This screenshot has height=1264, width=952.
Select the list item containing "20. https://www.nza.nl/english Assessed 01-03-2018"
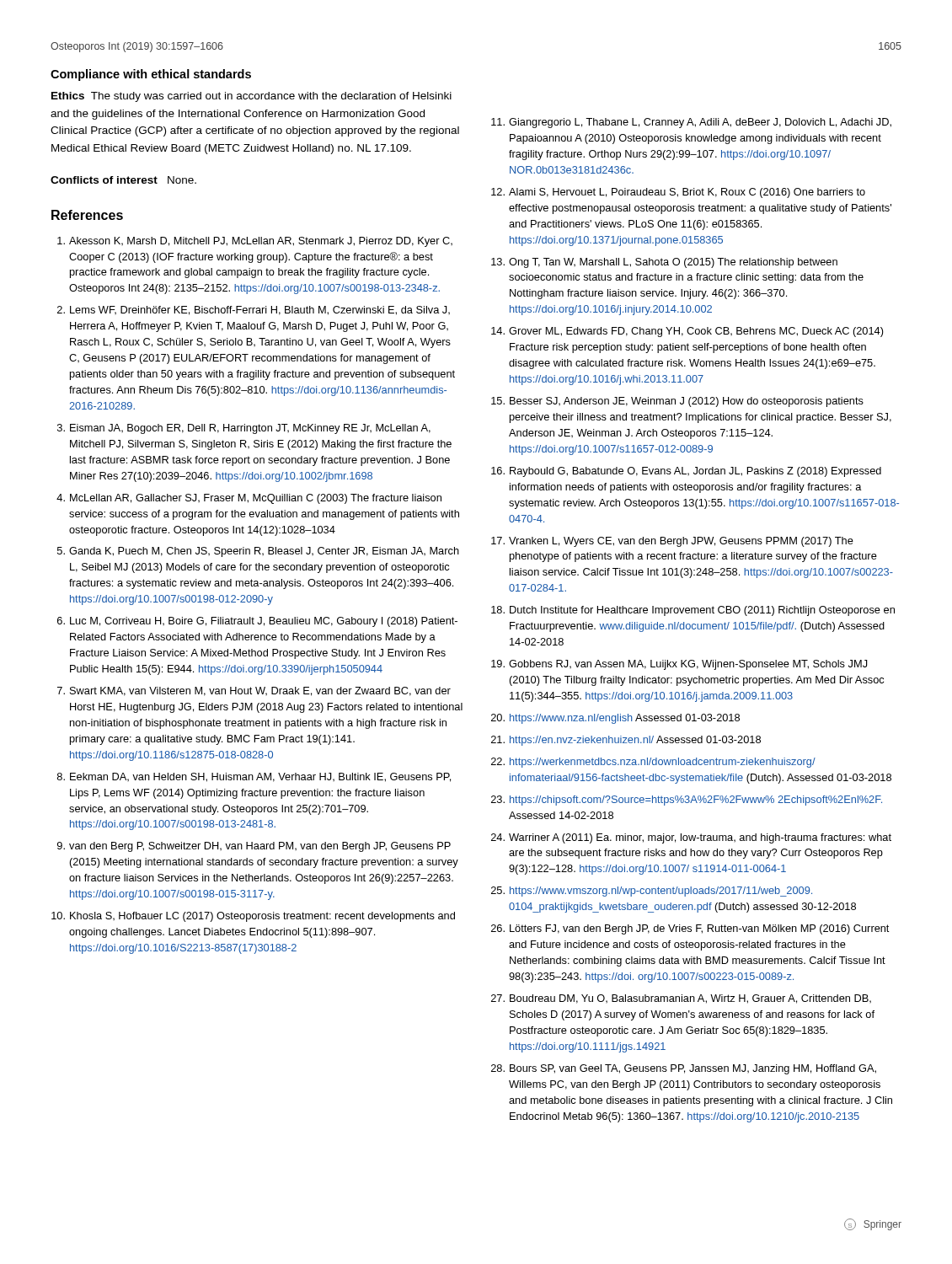coord(696,718)
